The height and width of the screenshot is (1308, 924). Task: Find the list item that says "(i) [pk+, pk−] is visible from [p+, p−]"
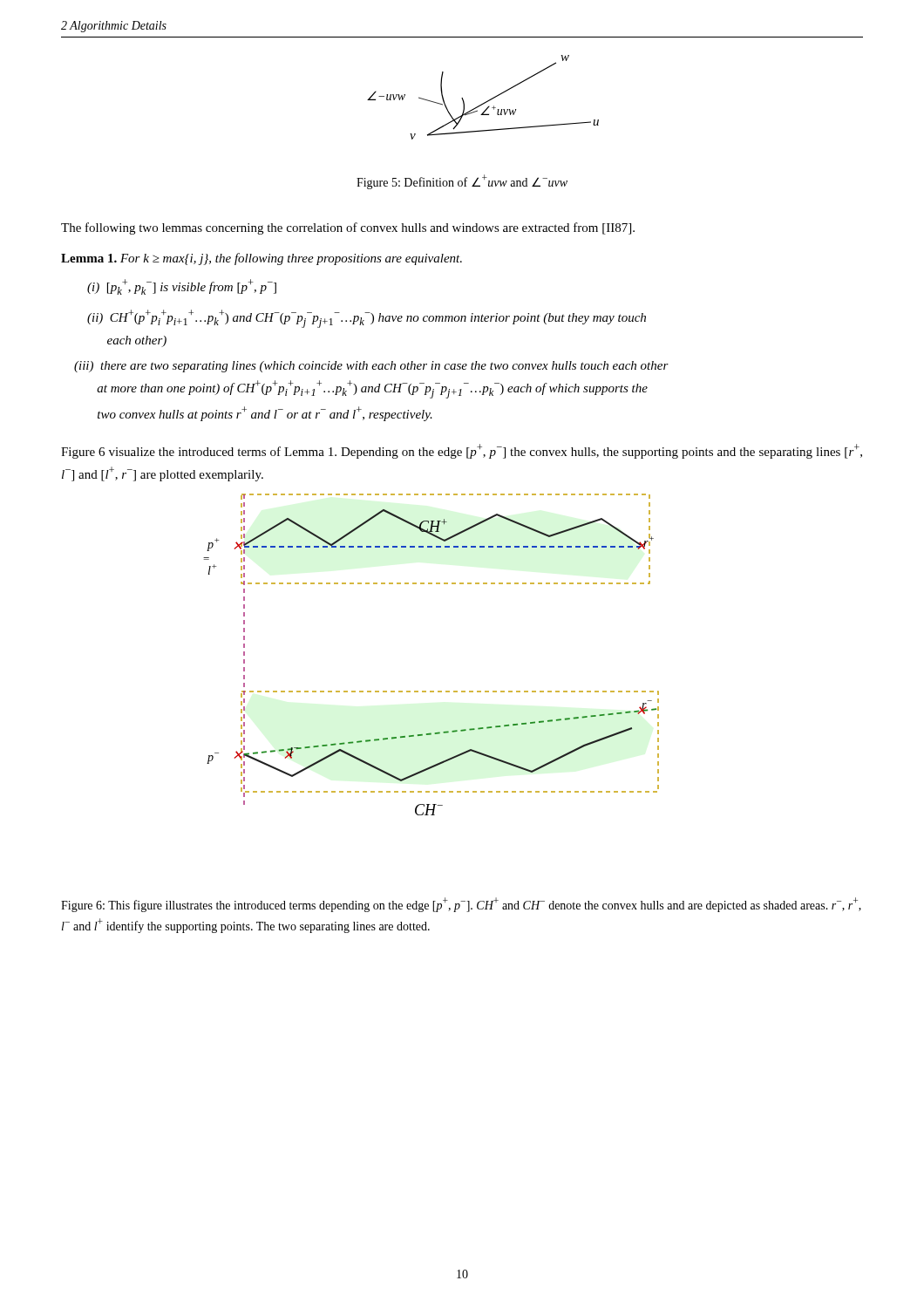[x=182, y=287]
